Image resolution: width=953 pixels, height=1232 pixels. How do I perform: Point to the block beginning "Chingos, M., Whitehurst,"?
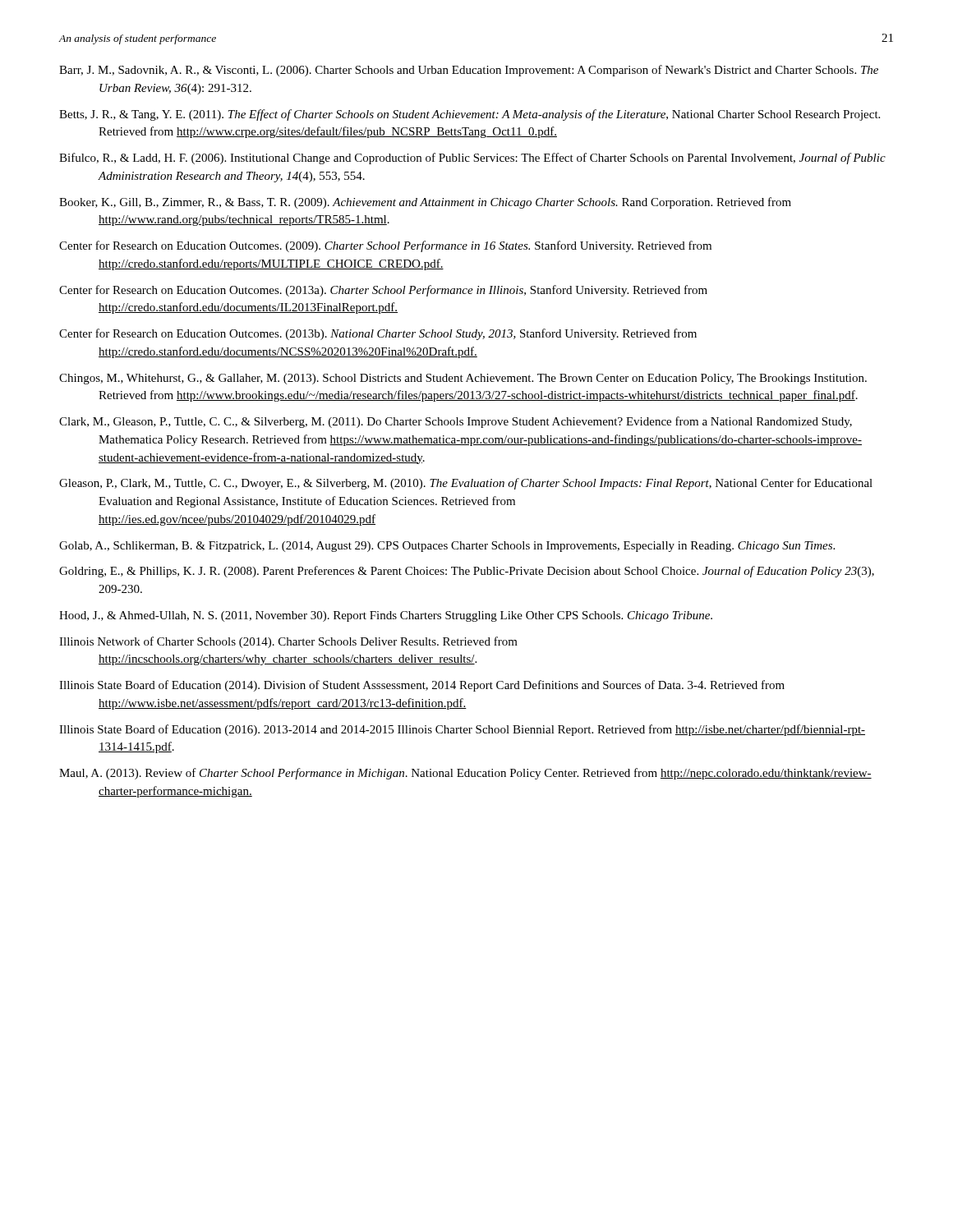point(463,386)
